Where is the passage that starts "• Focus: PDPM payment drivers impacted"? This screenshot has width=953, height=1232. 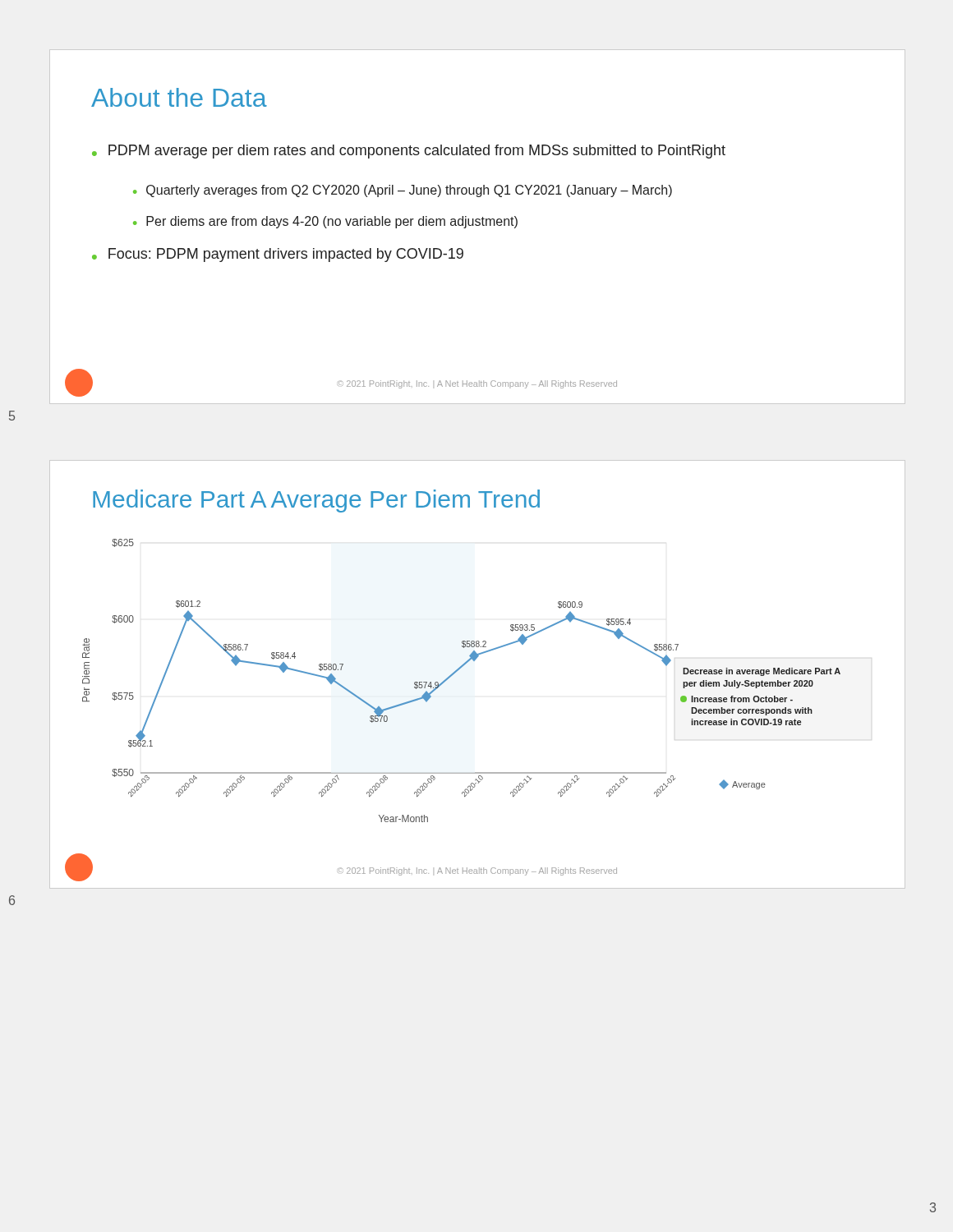[x=278, y=257]
